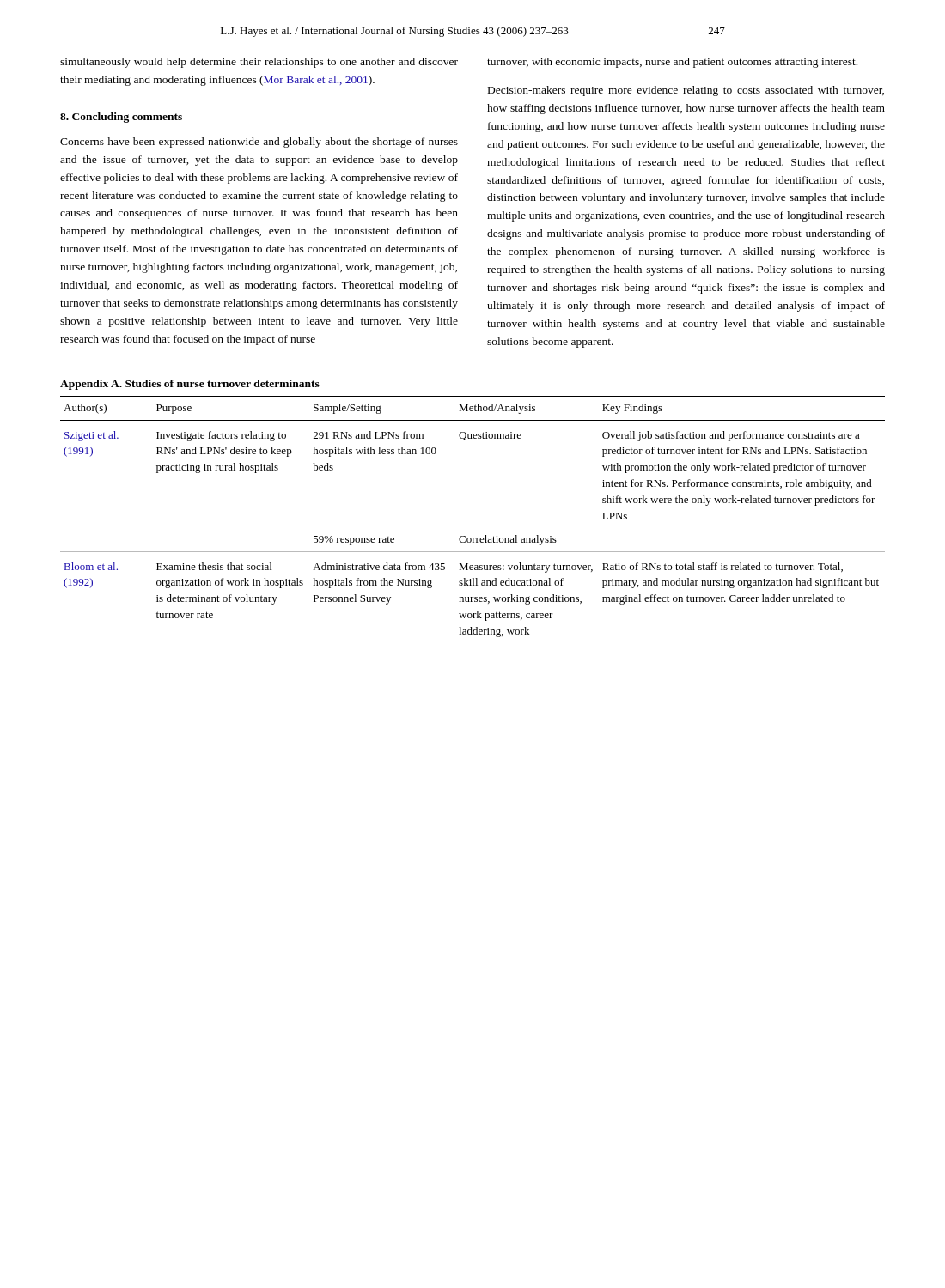Locate the text block with the text "simultaneously would help determine their"
Image resolution: width=945 pixels, height=1288 pixels.
[x=259, y=70]
